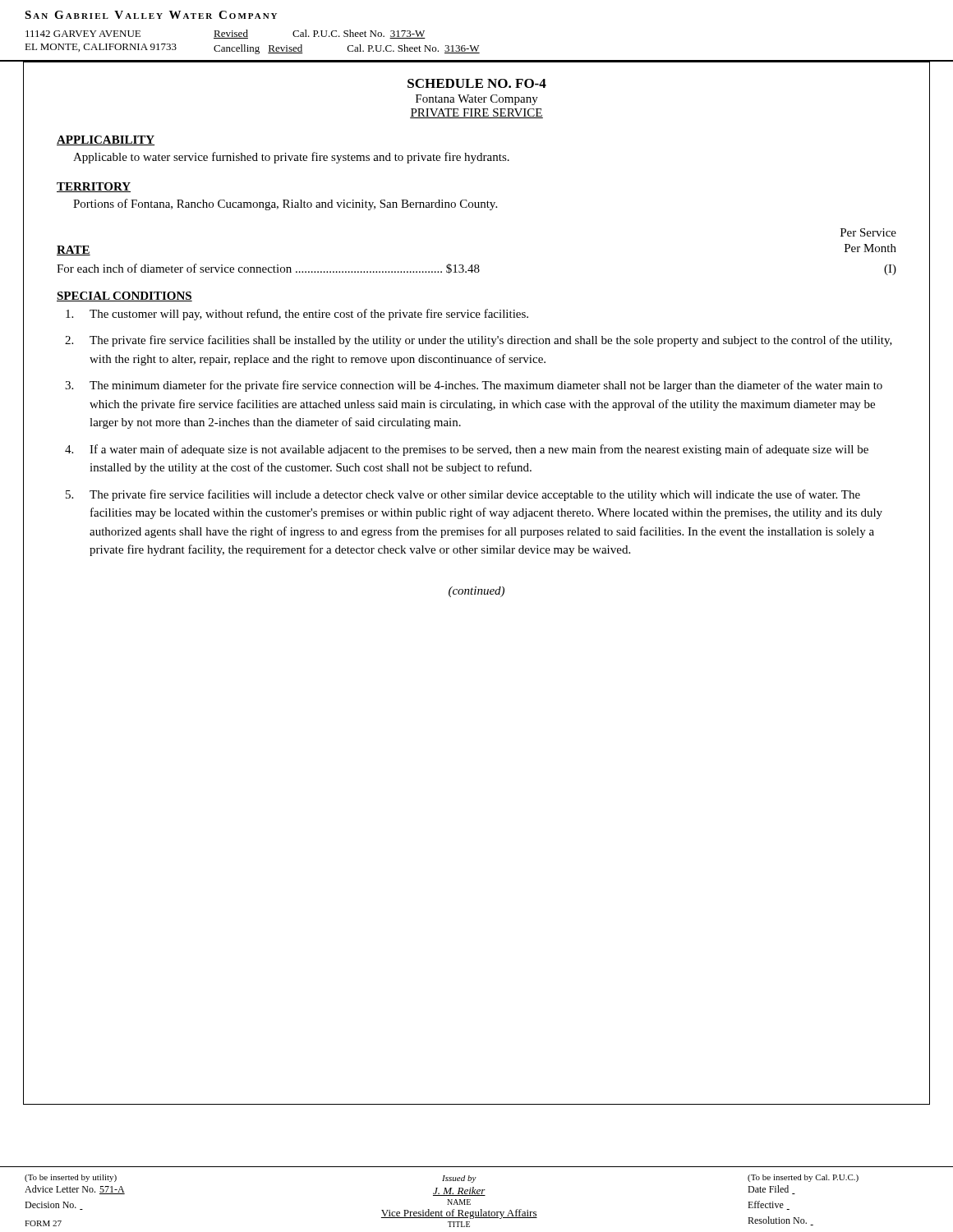Select the text block starting "SPECIAL CONDITIONS"

click(124, 295)
